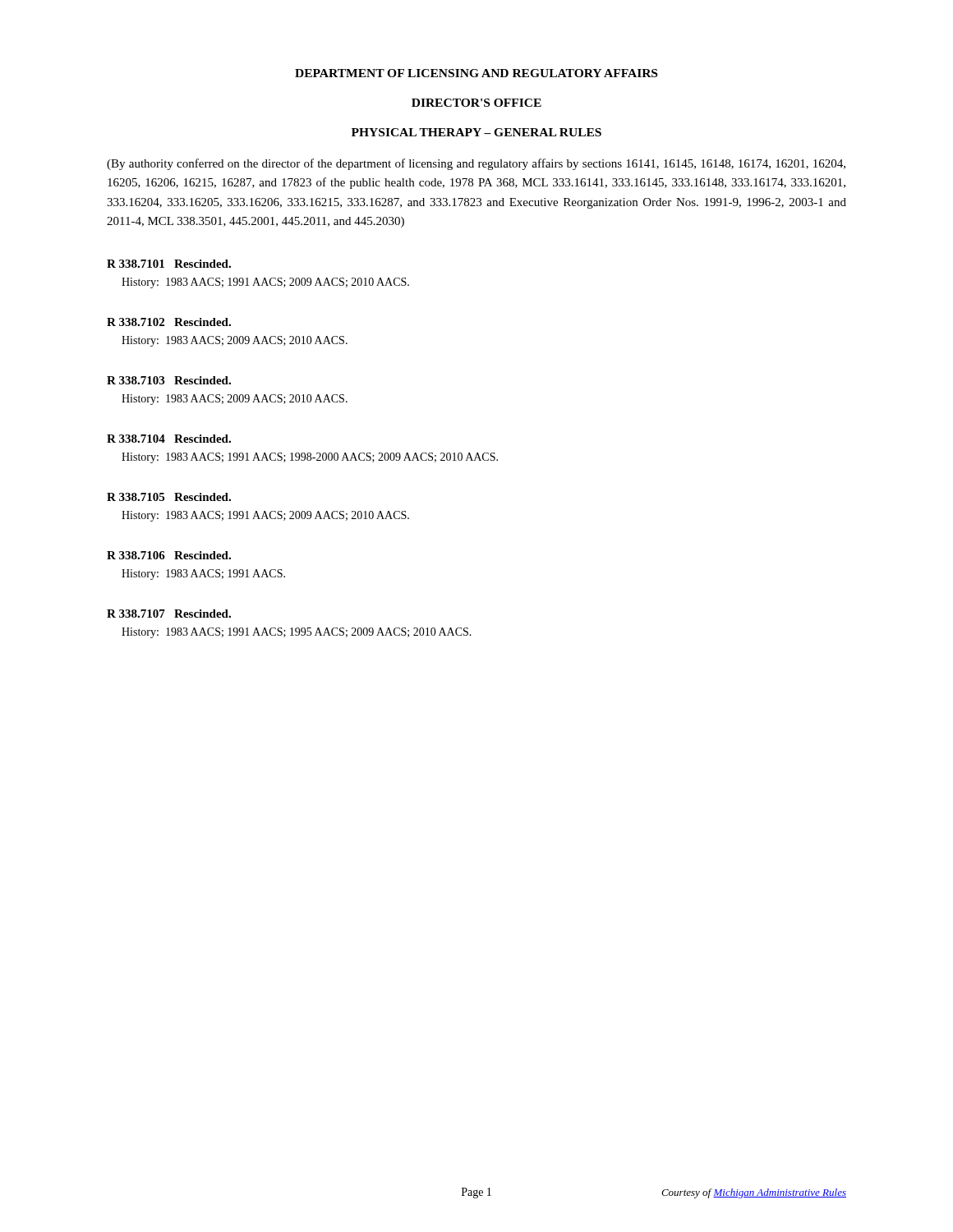Image resolution: width=953 pixels, height=1232 pixels.
Task: Point to the text block starting "R 338.7103 Rescinded."
Action: pos(135,380)
